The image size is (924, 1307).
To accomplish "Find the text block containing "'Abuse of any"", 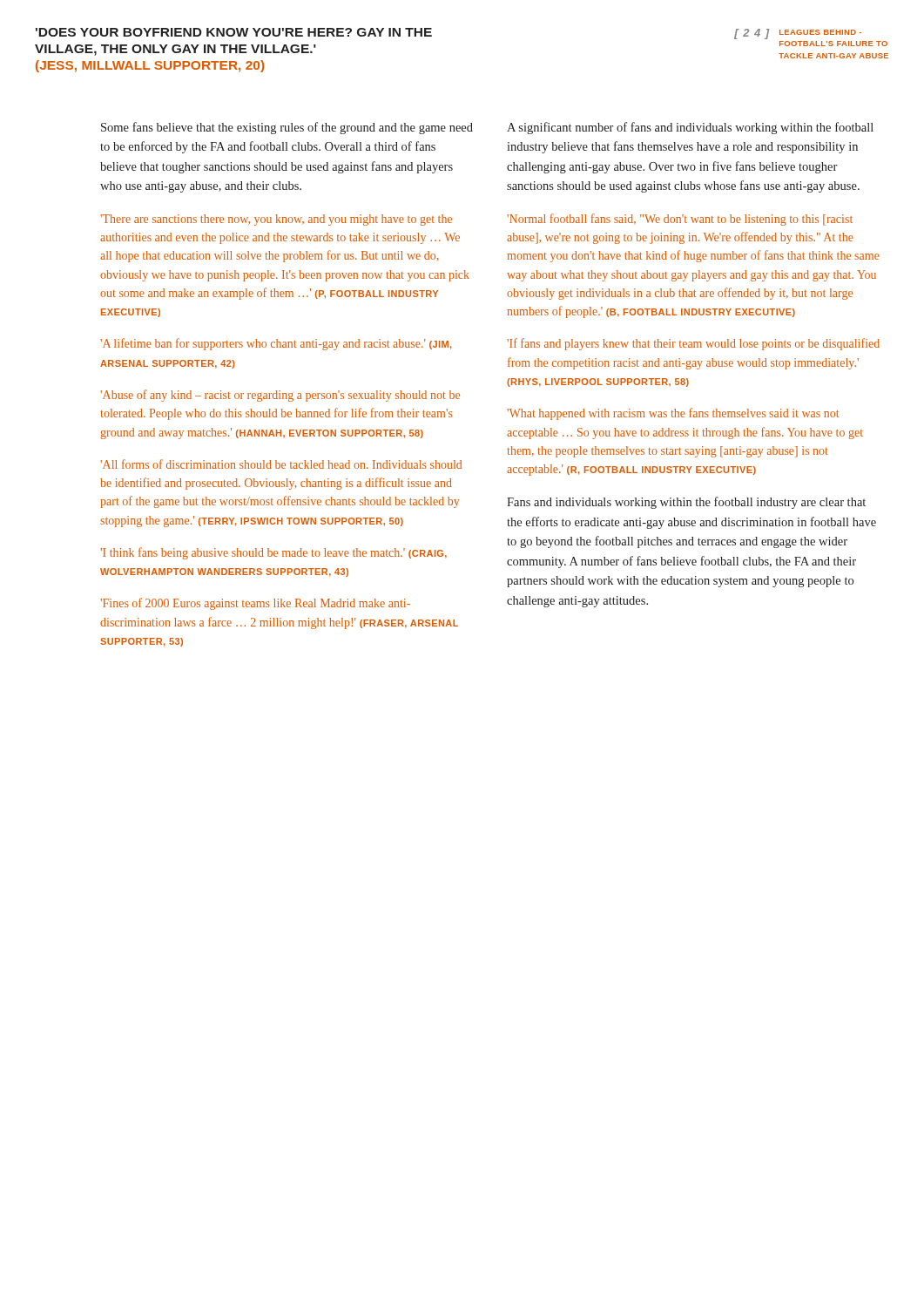I will click(x=287, y=414).
